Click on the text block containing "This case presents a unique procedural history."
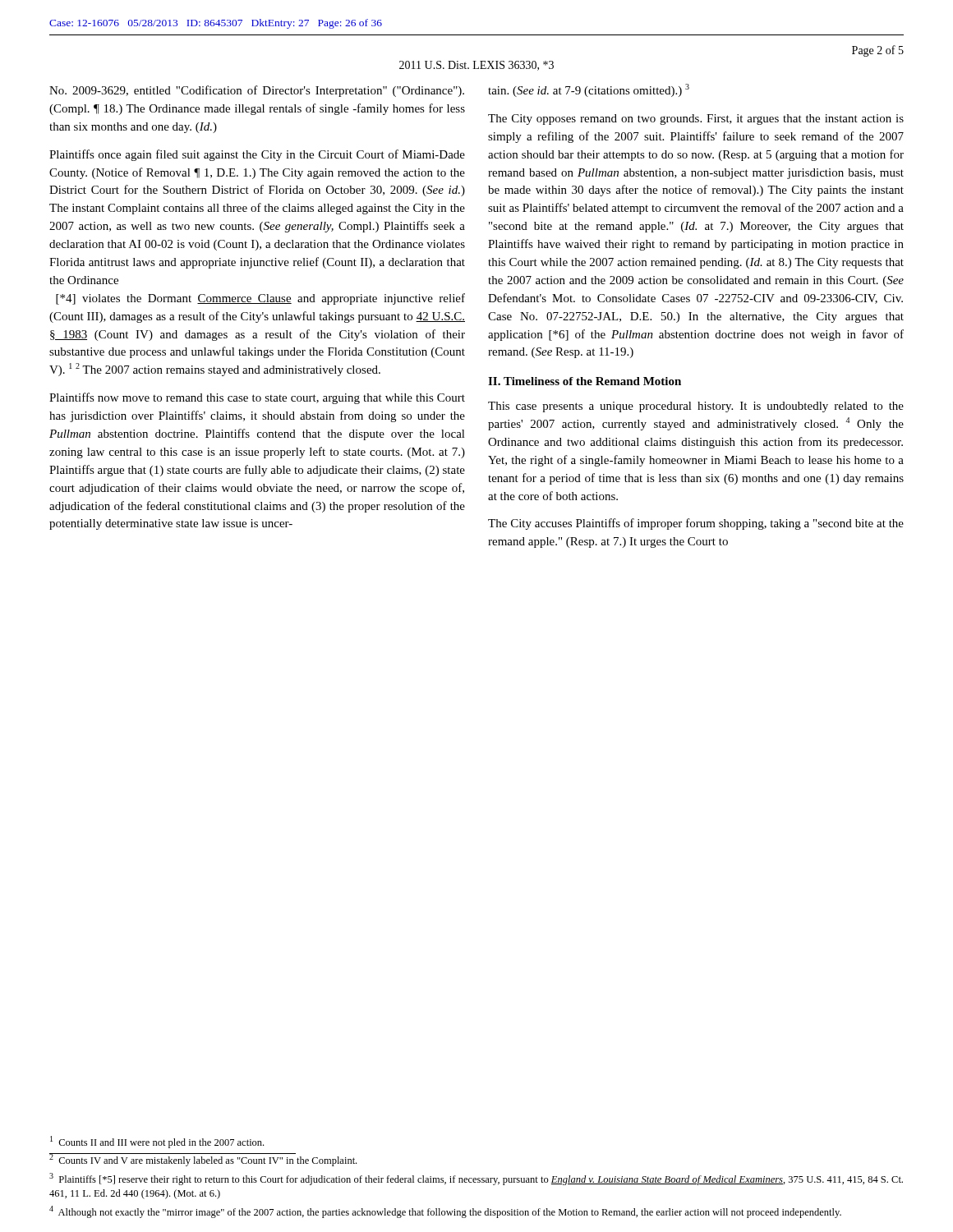 pos(696,451)
